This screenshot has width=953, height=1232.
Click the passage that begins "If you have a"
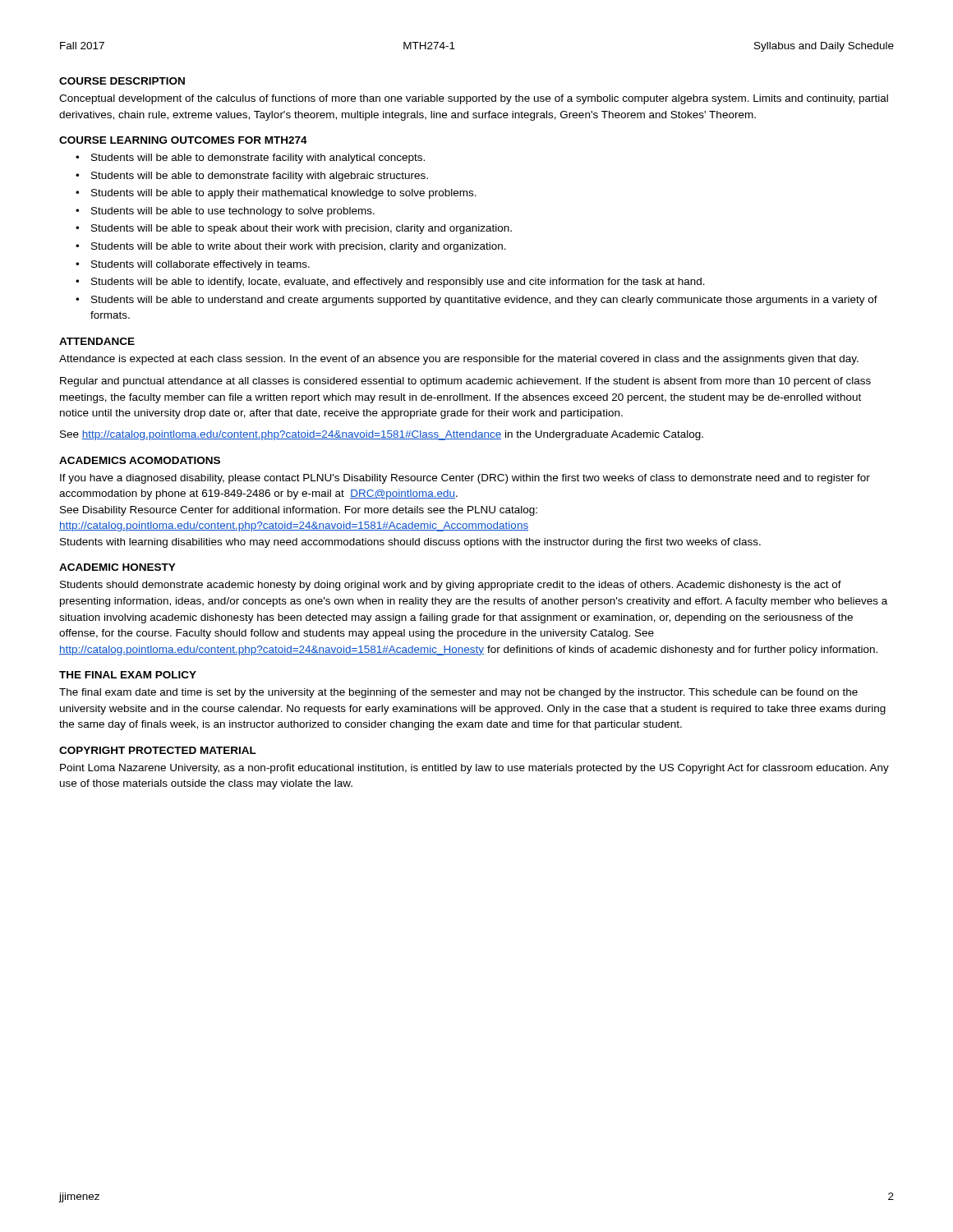465,509
